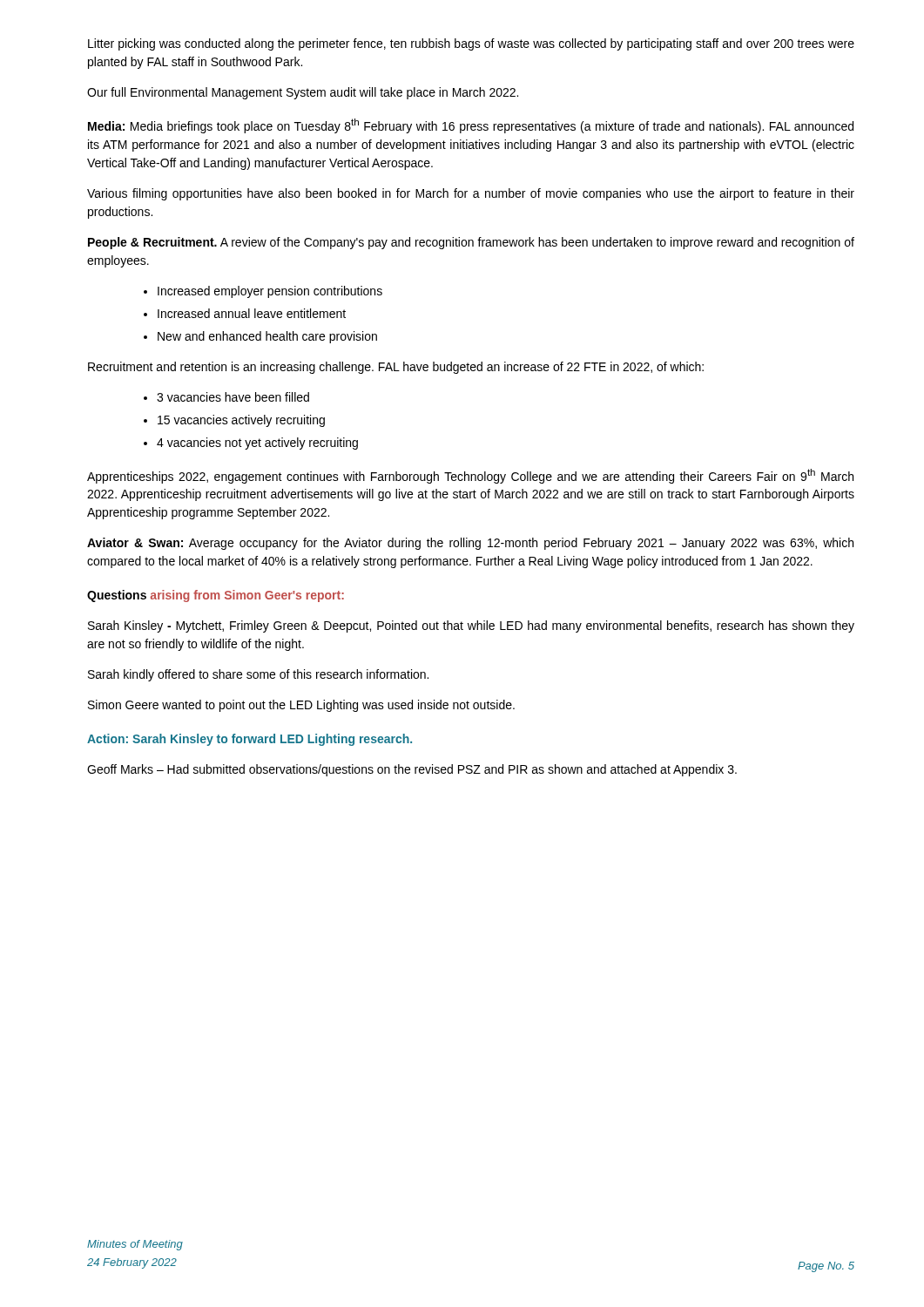Point to the block beginning "Questions arising from"
Screen dimensions: 1307x924
pyautogui.click(x=216, y=595)
